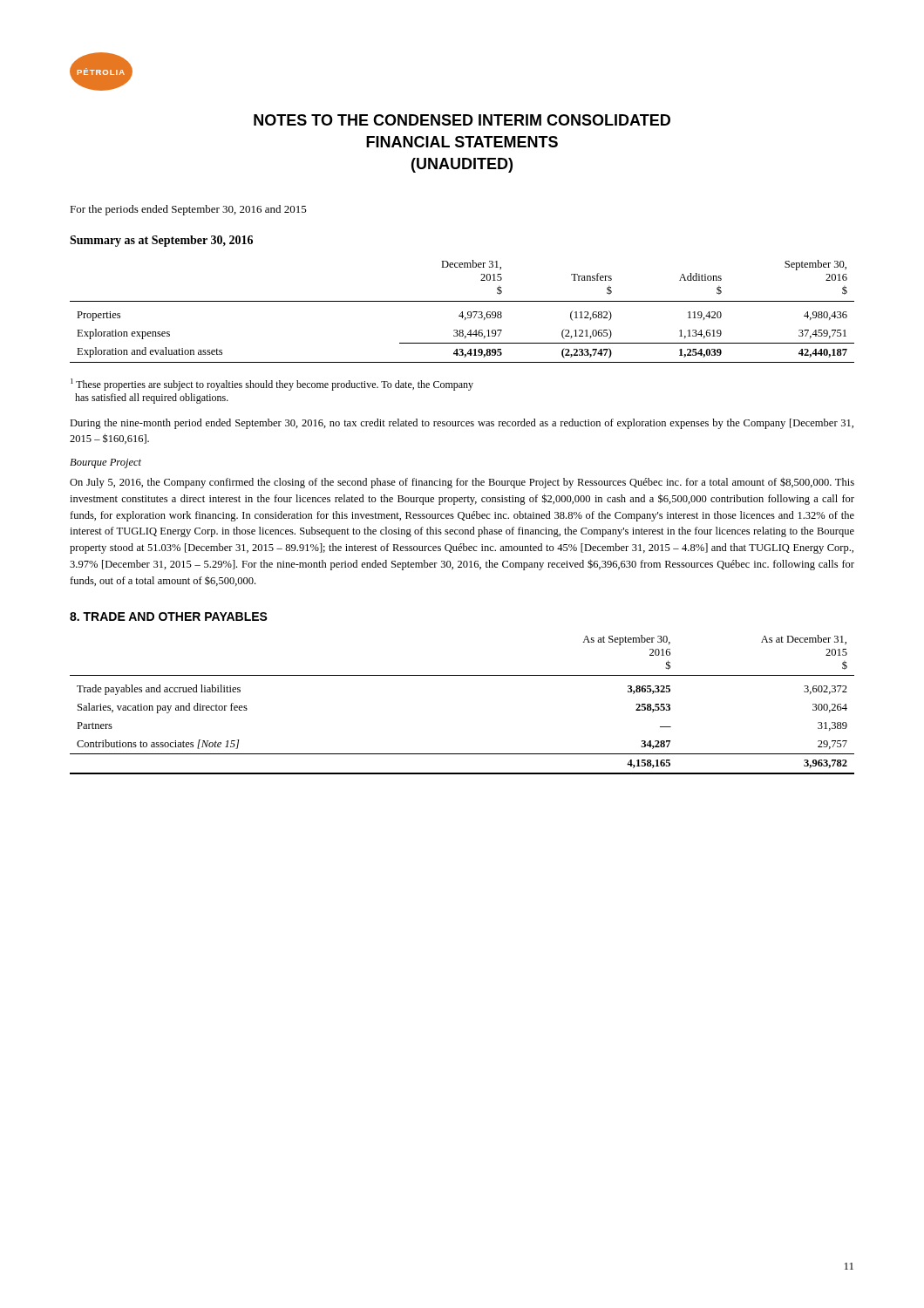Find the logo
Image resolution: width=924 pixels, height=1308 pixels.
coord(462,73)
